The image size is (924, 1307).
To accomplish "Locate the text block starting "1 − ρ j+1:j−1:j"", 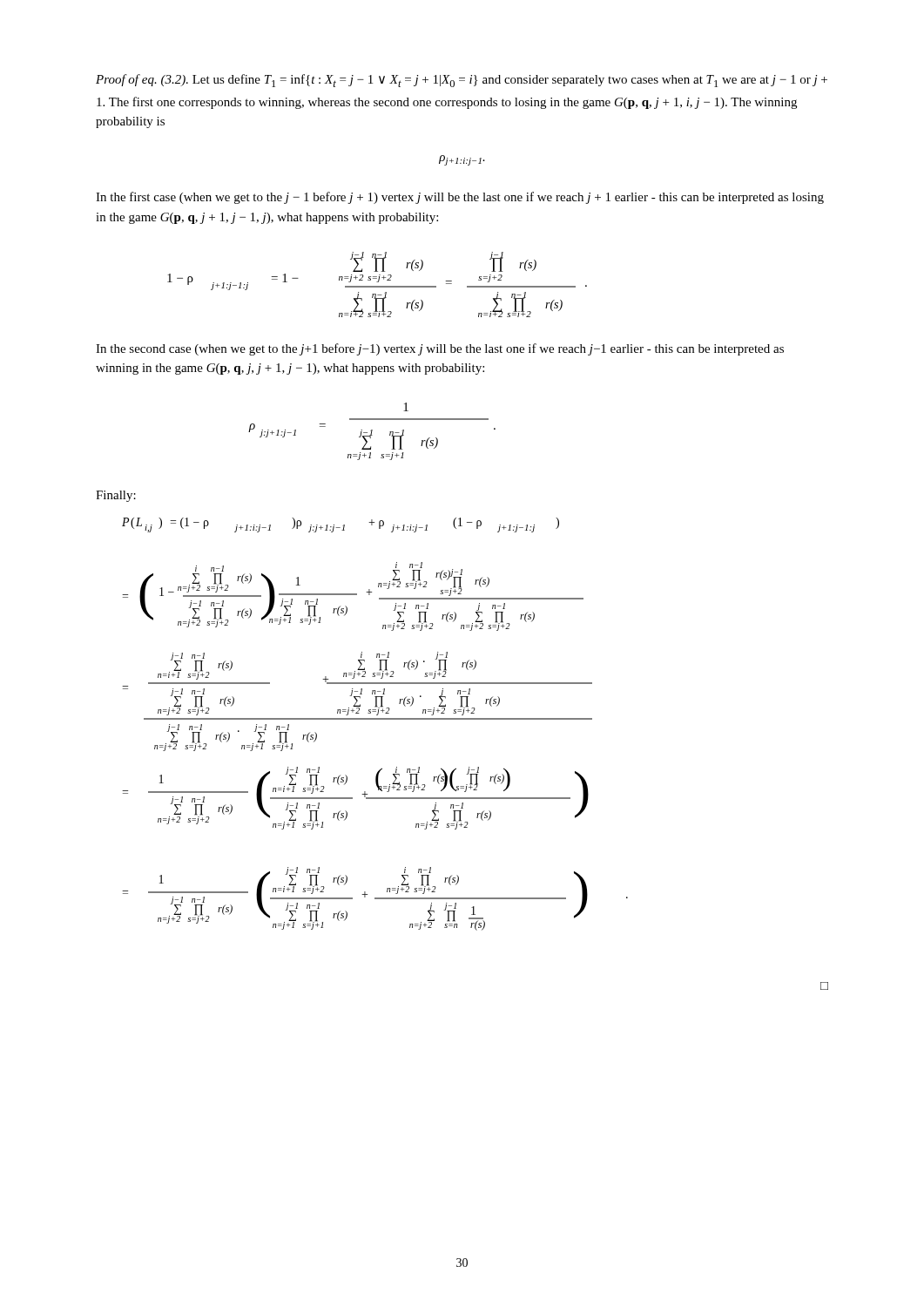I will point(462,279).
